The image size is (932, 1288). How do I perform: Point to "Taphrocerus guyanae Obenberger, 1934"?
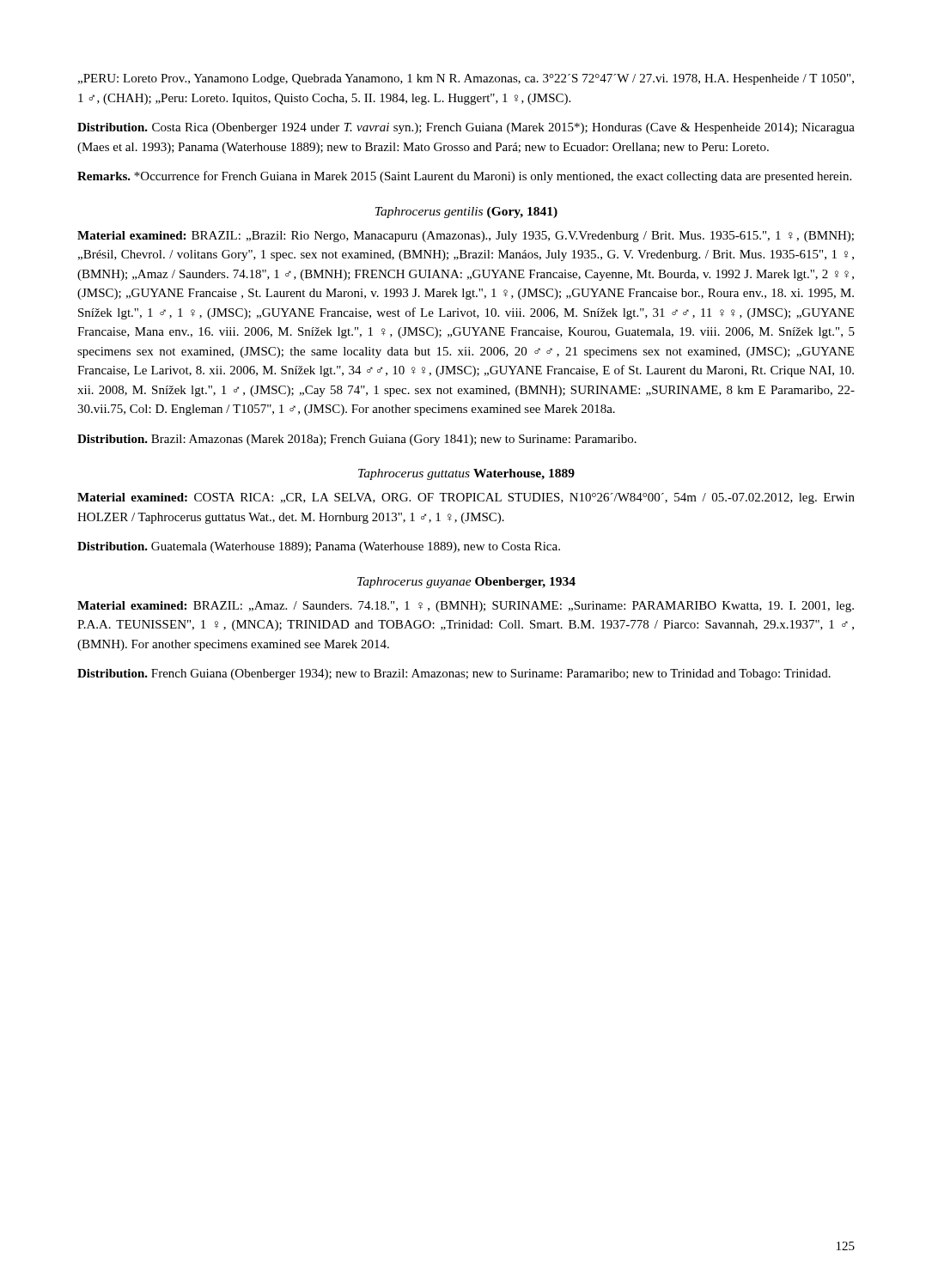466,580
